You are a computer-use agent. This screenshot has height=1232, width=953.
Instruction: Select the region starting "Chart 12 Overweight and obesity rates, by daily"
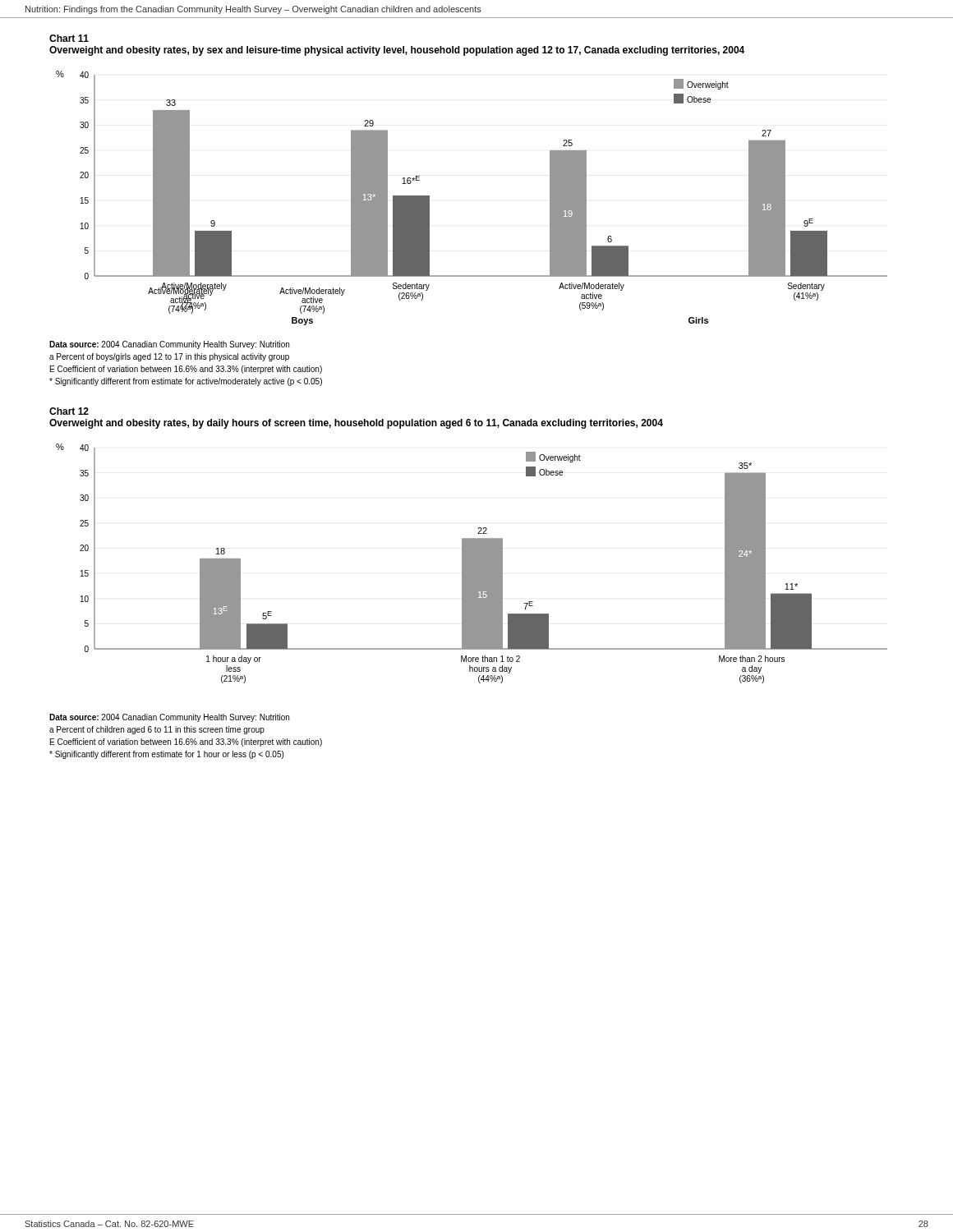click(476, 417)
